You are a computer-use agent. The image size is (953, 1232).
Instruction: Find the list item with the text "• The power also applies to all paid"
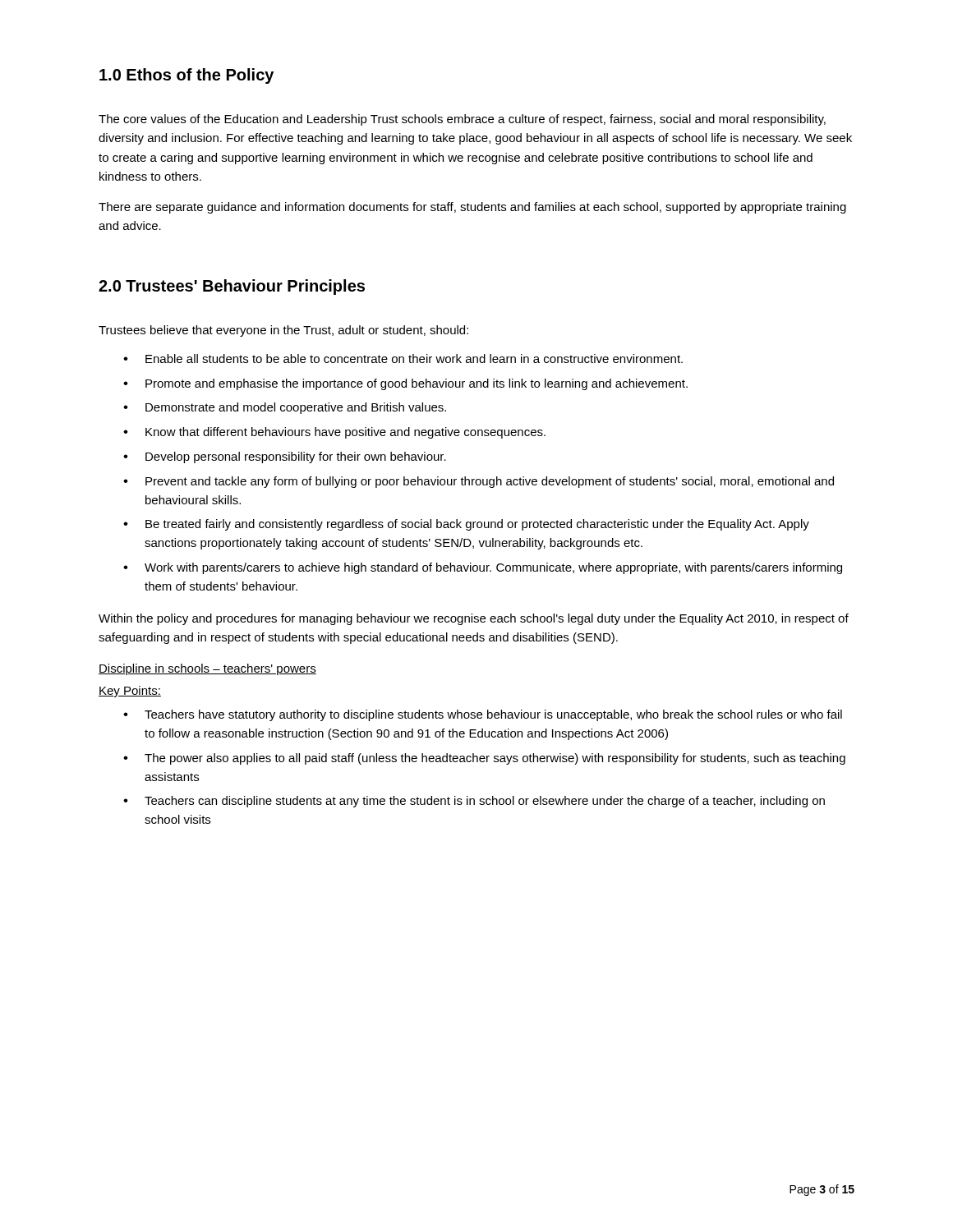pyautogui.click(x=489, y=767)
